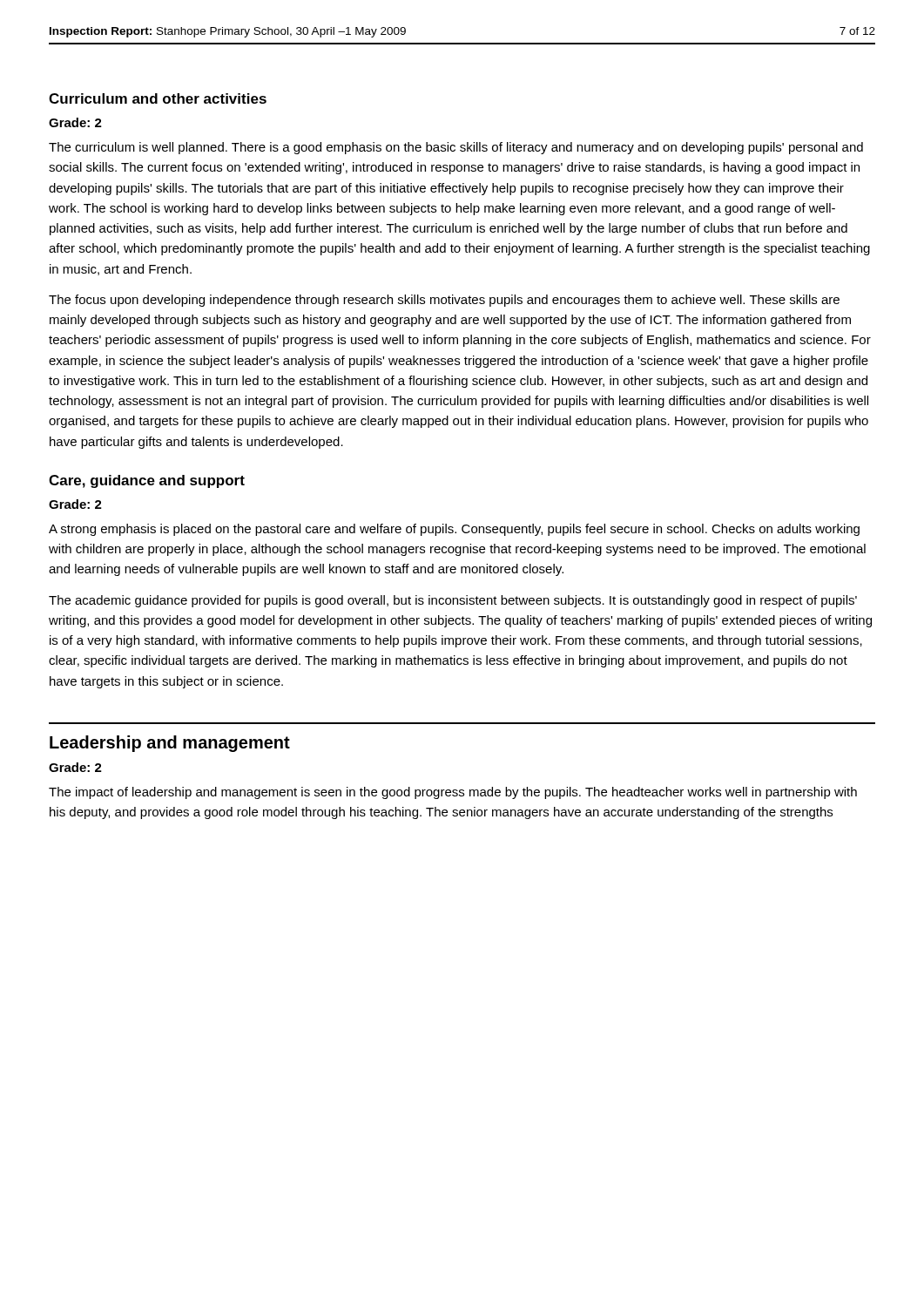Where does it say "Care, guidance and support"?
Viewport: 924px width, 1307px height.
147,480
